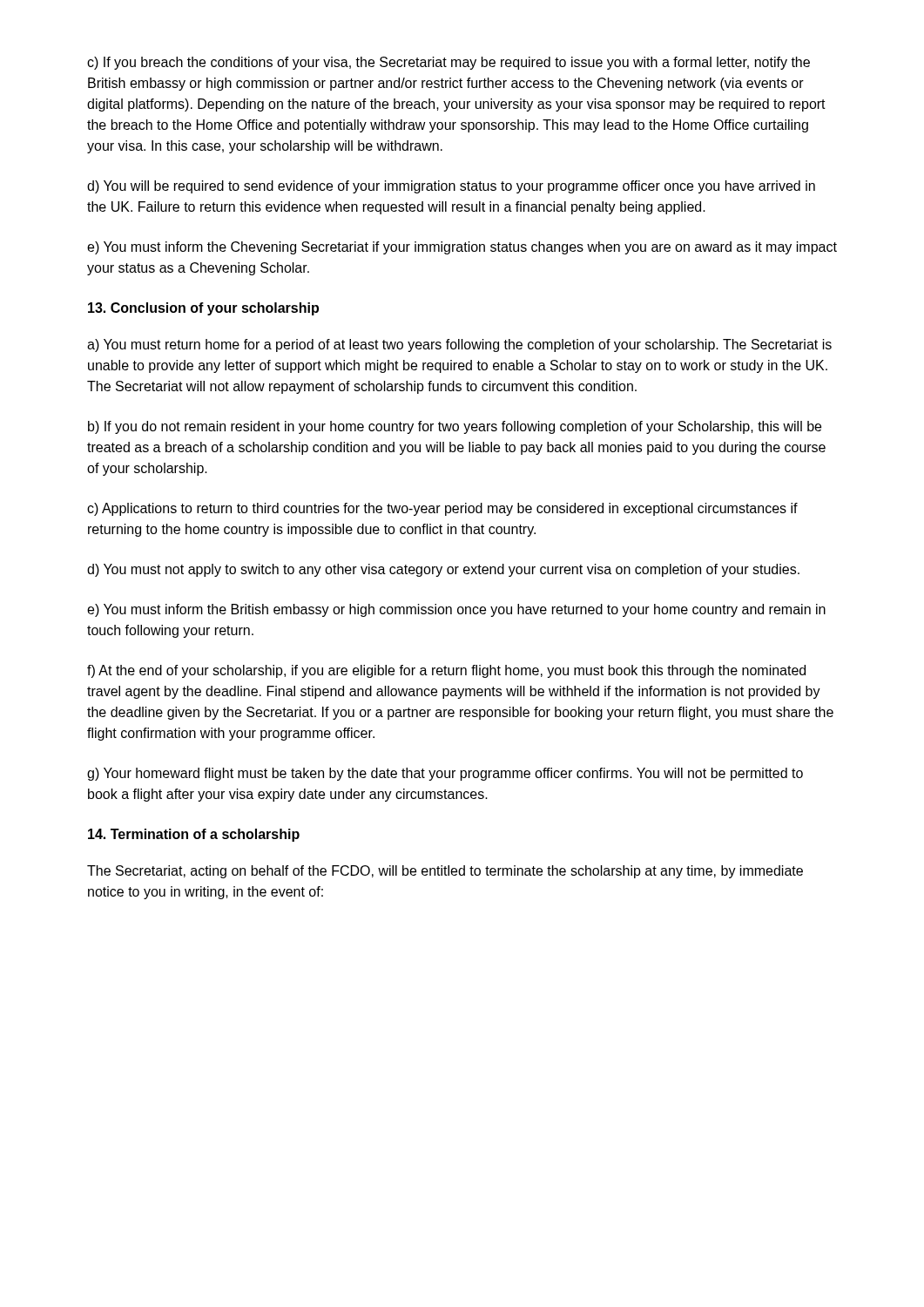Click the passage that begins "c) Applications to return to third"
Viewport: 924px width, 1307px height.
click(x=442, y=519)
